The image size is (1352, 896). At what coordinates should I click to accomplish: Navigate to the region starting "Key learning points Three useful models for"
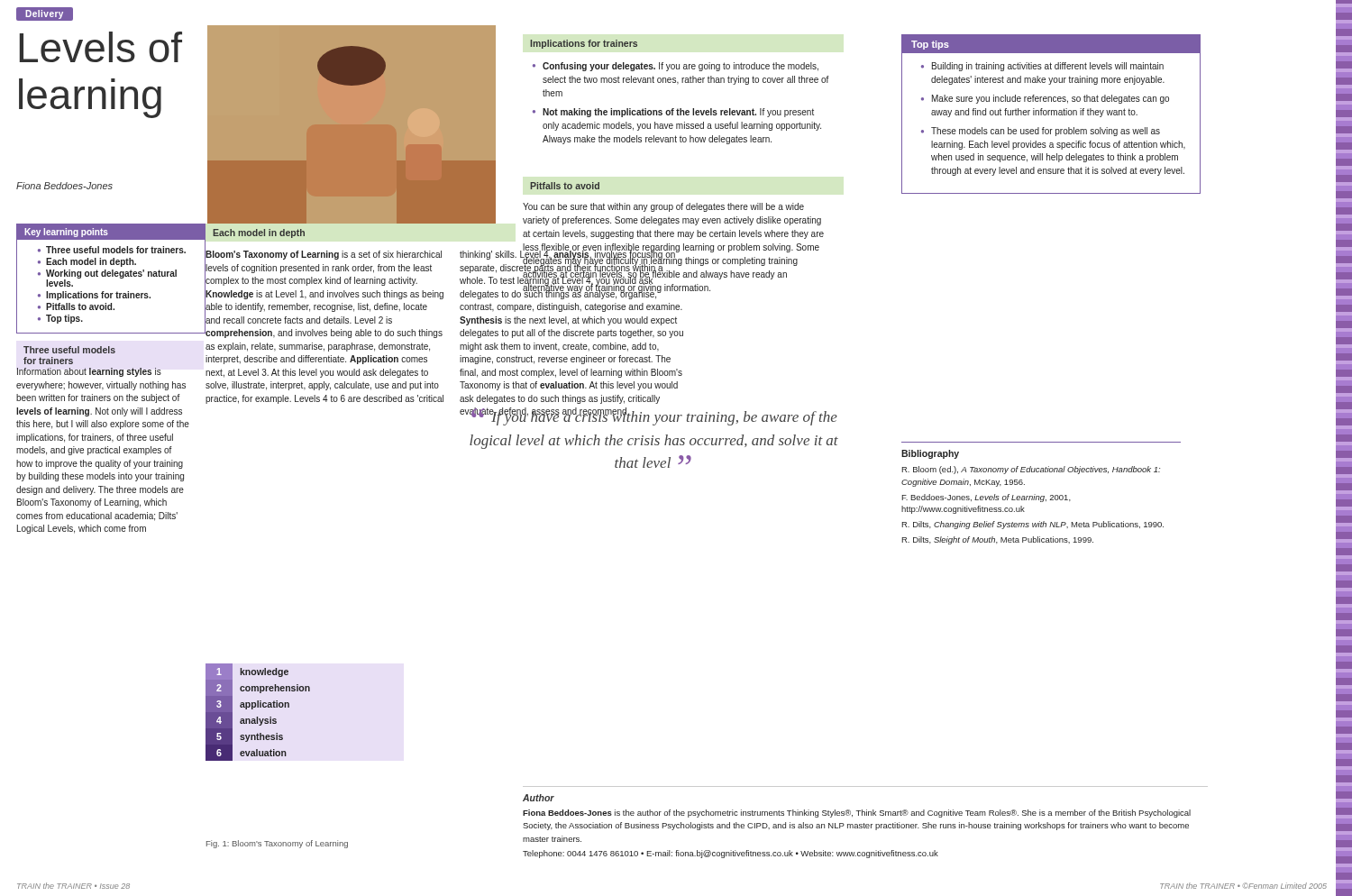point(111,274)
